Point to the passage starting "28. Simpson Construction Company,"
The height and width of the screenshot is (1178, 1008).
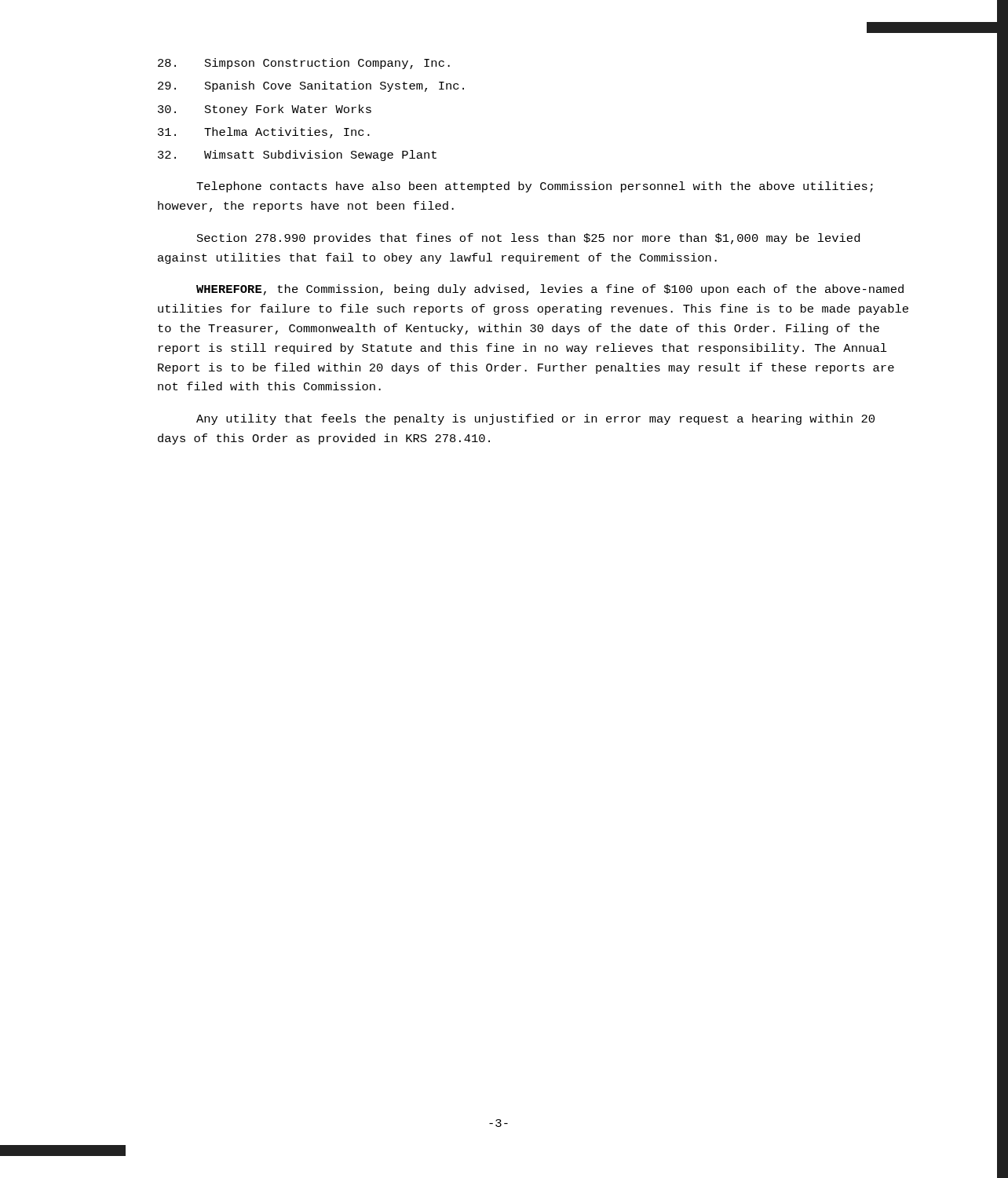tap(305, 64)
